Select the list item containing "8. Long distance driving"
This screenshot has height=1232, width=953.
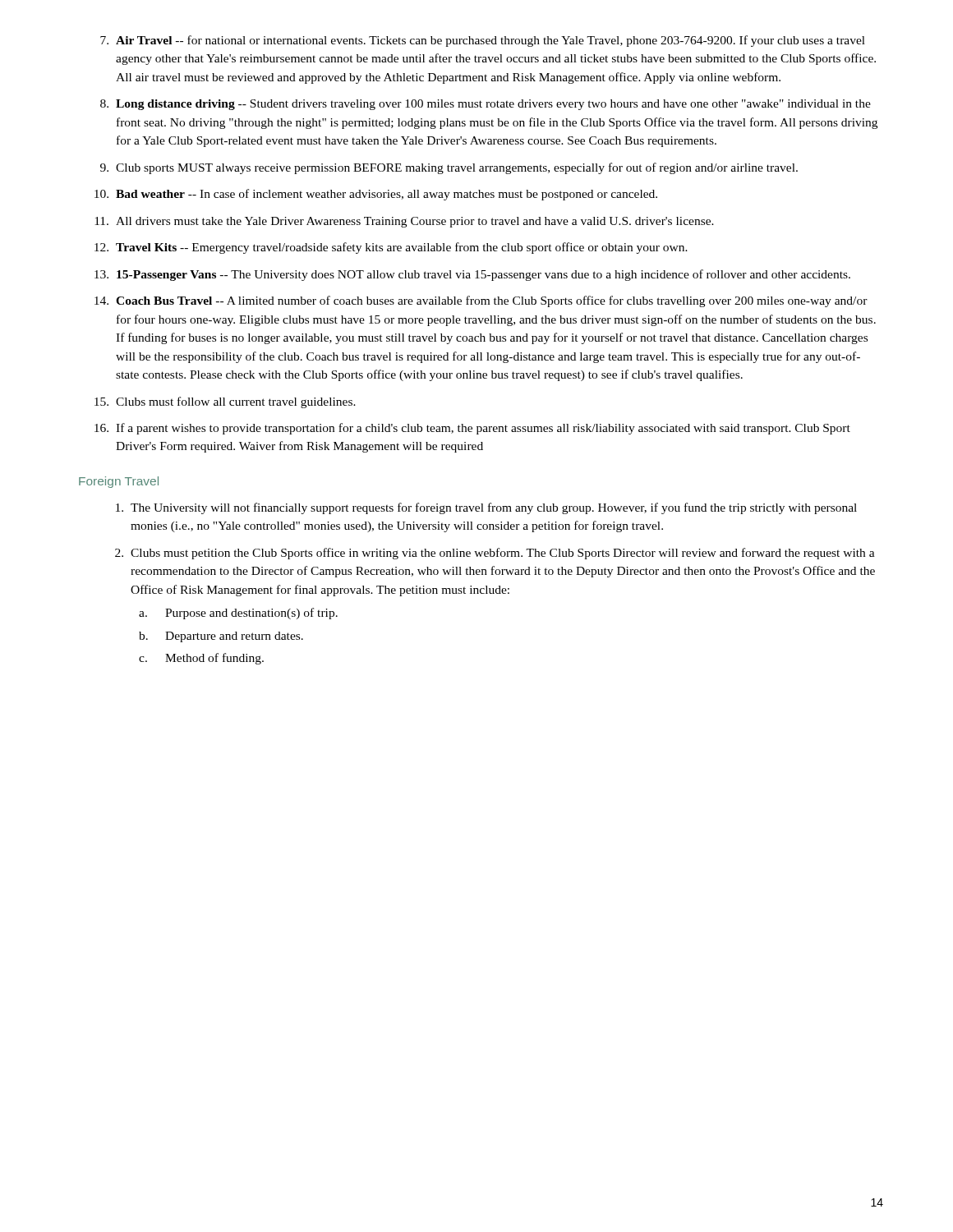click(481, 122)
